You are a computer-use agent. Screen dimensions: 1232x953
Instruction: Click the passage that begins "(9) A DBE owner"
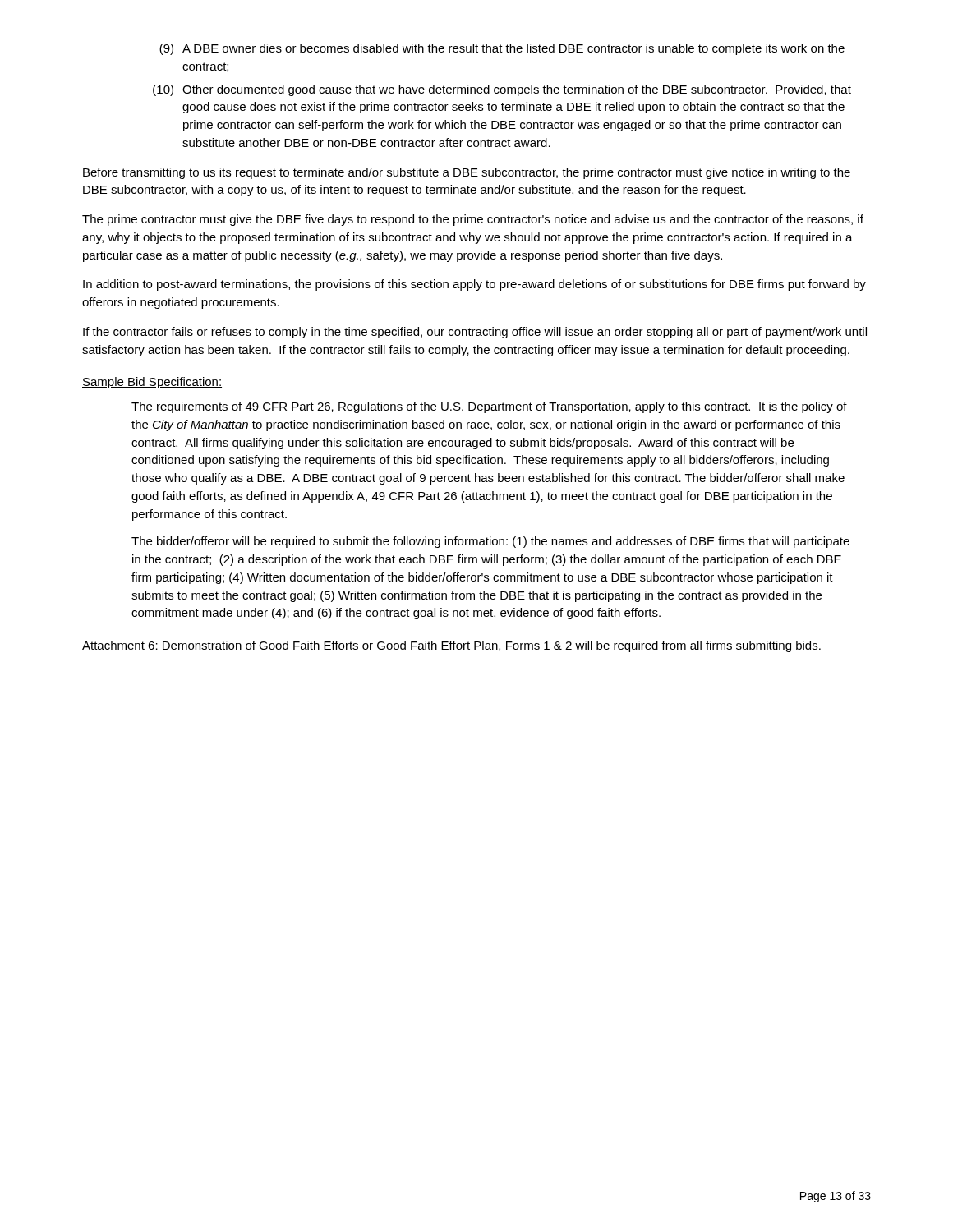click(501, 57)
